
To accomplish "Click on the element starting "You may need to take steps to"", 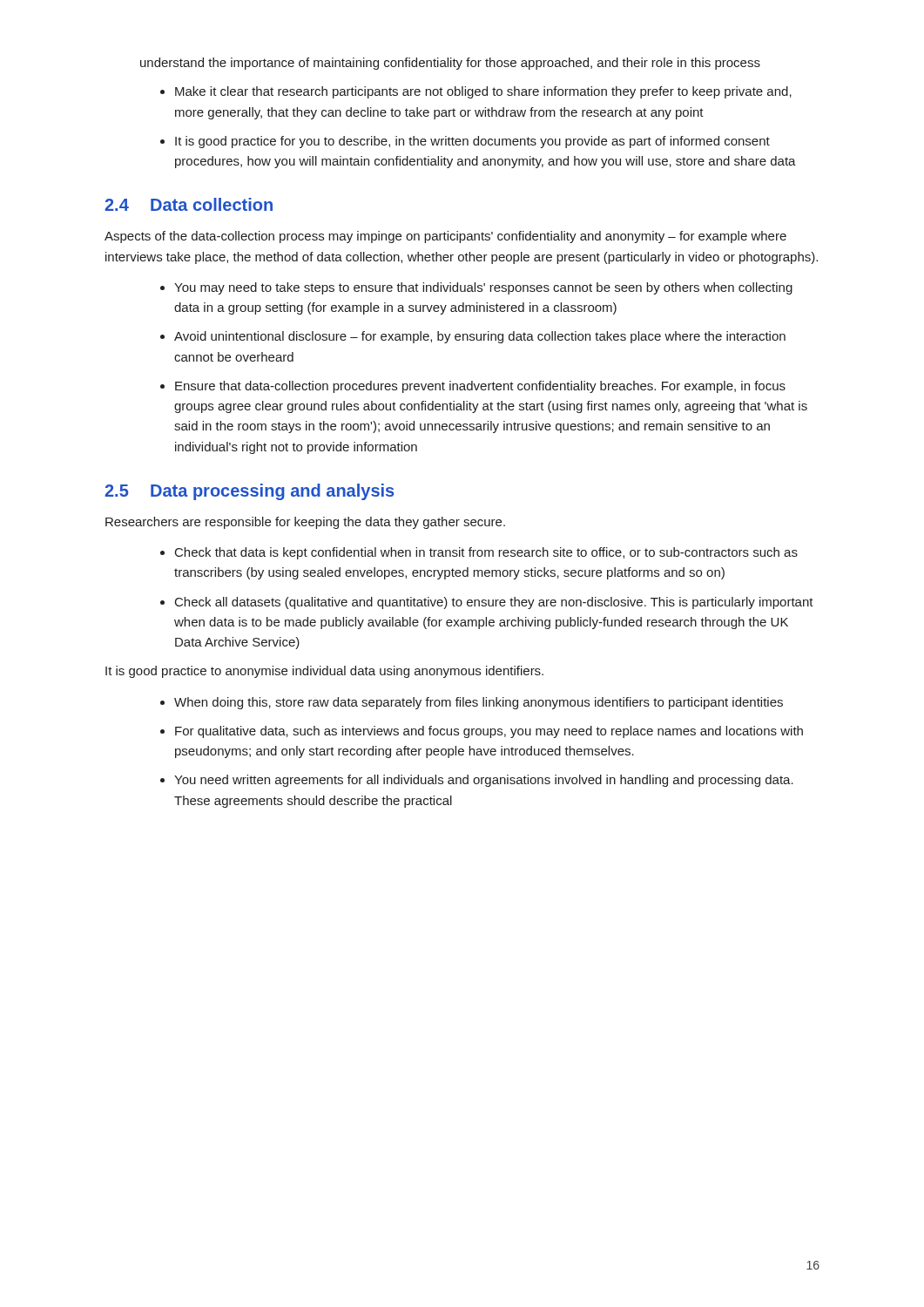I will [x=479, y=297].
